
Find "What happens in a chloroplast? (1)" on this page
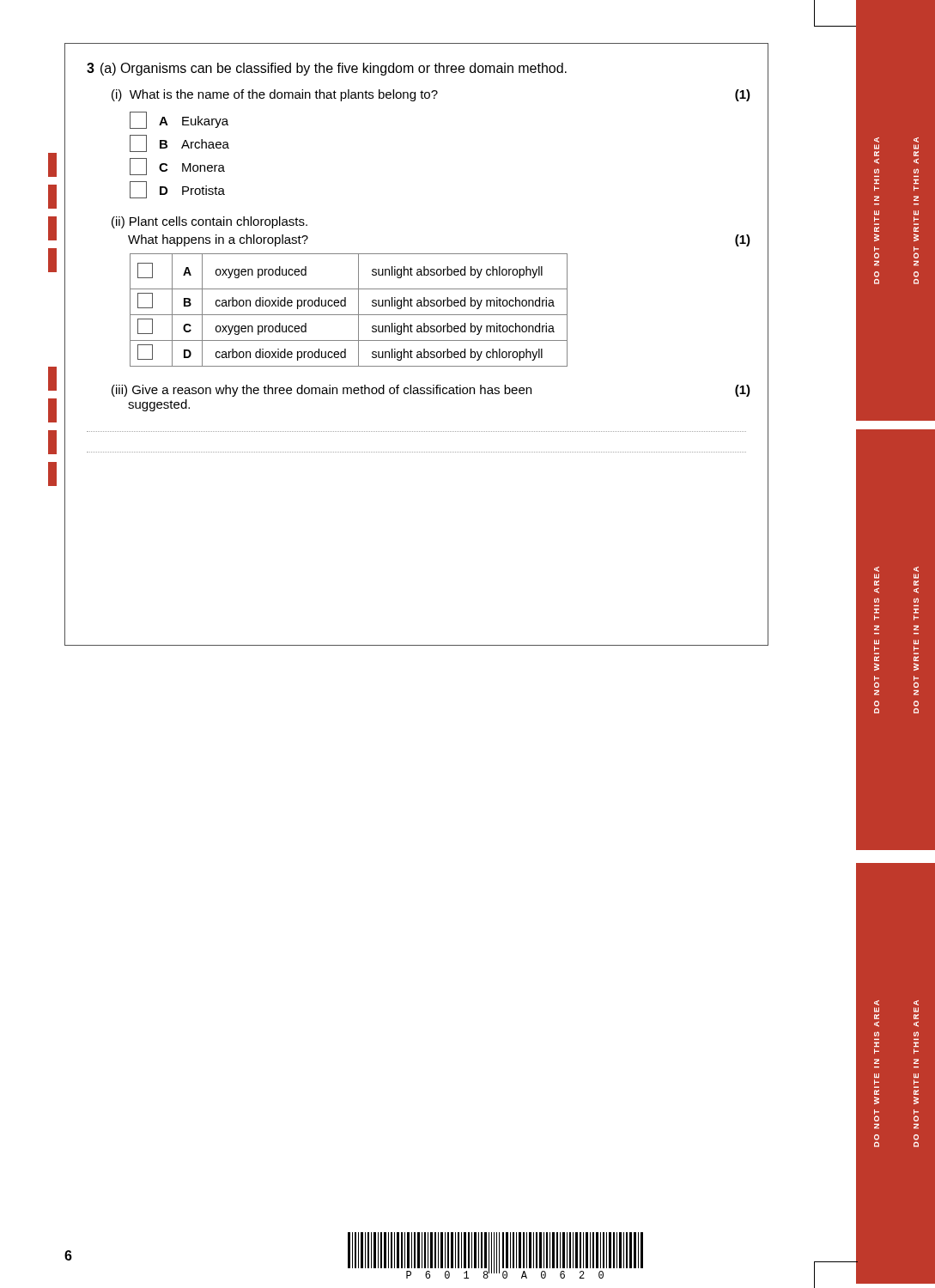pyautogui.click(x=216, y=240)
